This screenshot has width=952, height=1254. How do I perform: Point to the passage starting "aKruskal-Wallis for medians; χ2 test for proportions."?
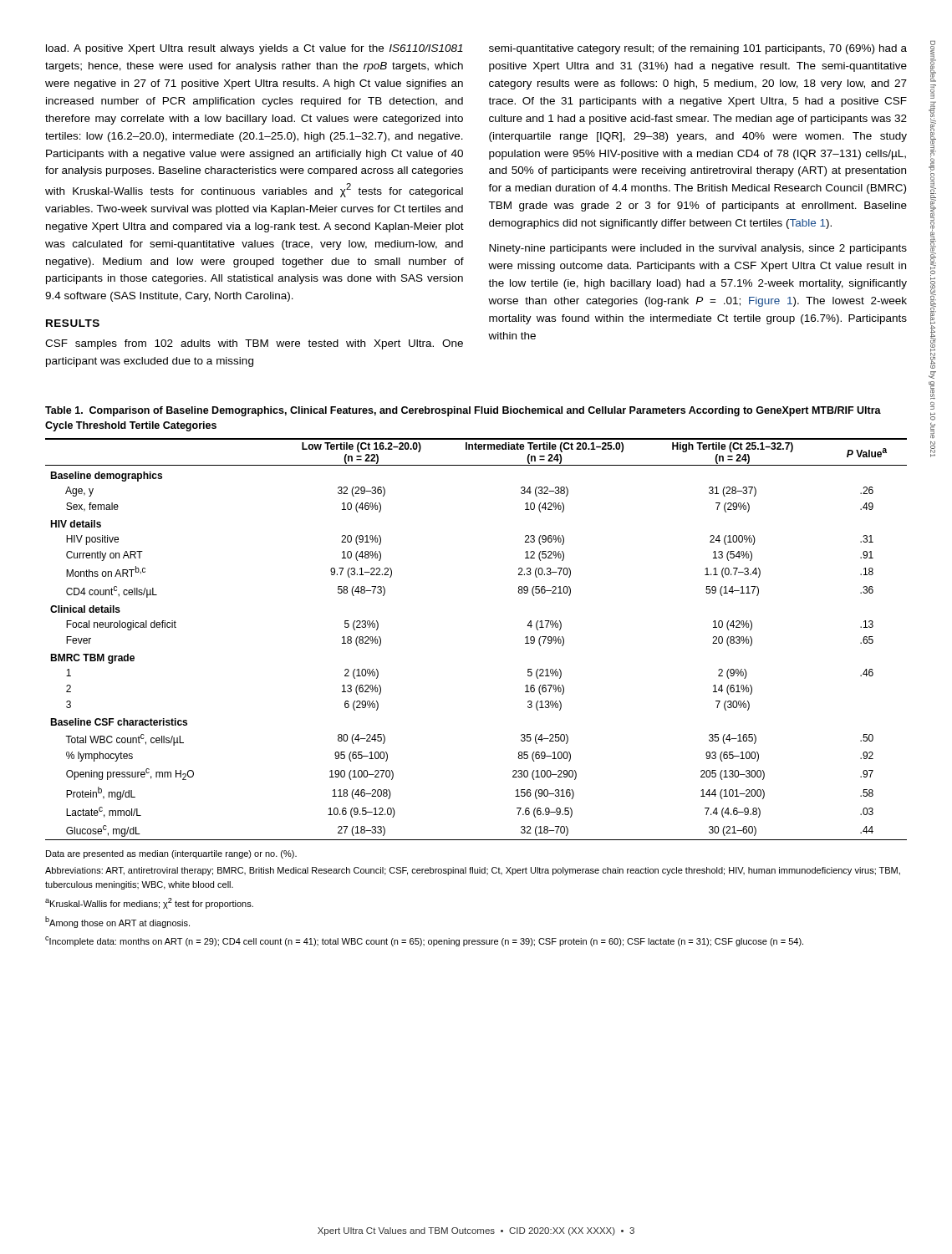coord(149,903)
